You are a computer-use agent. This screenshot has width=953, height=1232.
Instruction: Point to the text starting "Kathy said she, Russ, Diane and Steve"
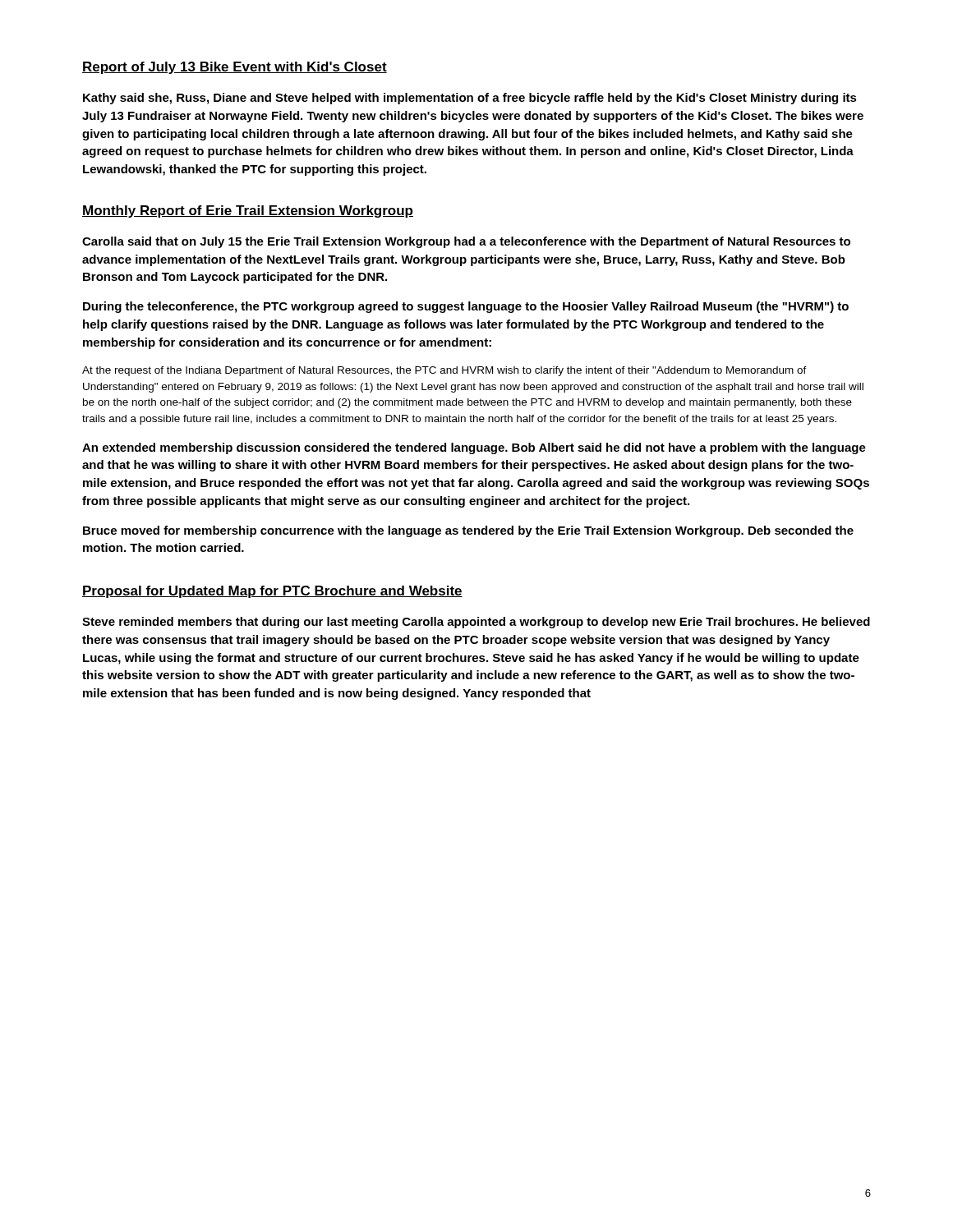click(x=473, y=133)
